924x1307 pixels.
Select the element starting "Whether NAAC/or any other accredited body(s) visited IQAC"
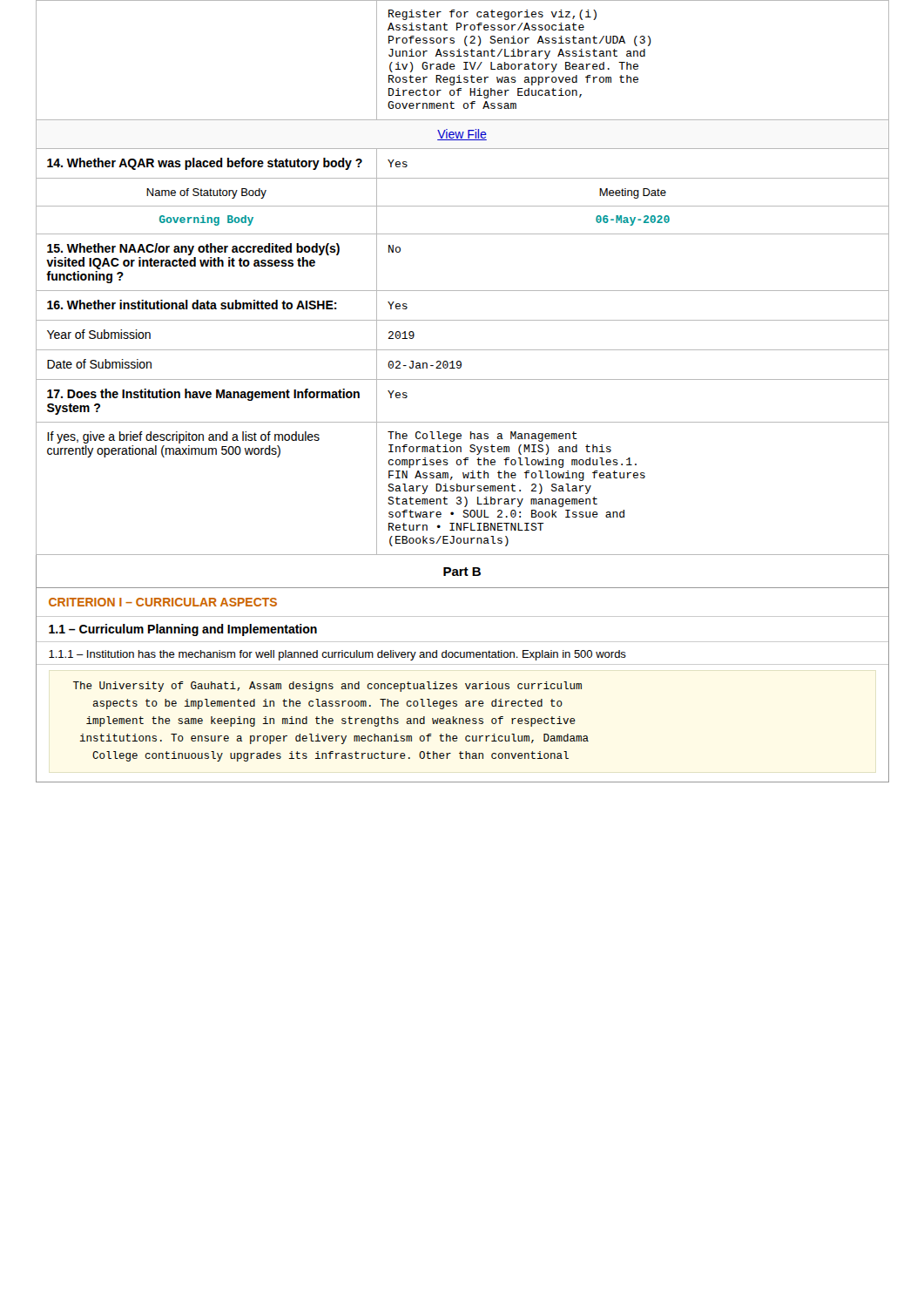point(193,262)
